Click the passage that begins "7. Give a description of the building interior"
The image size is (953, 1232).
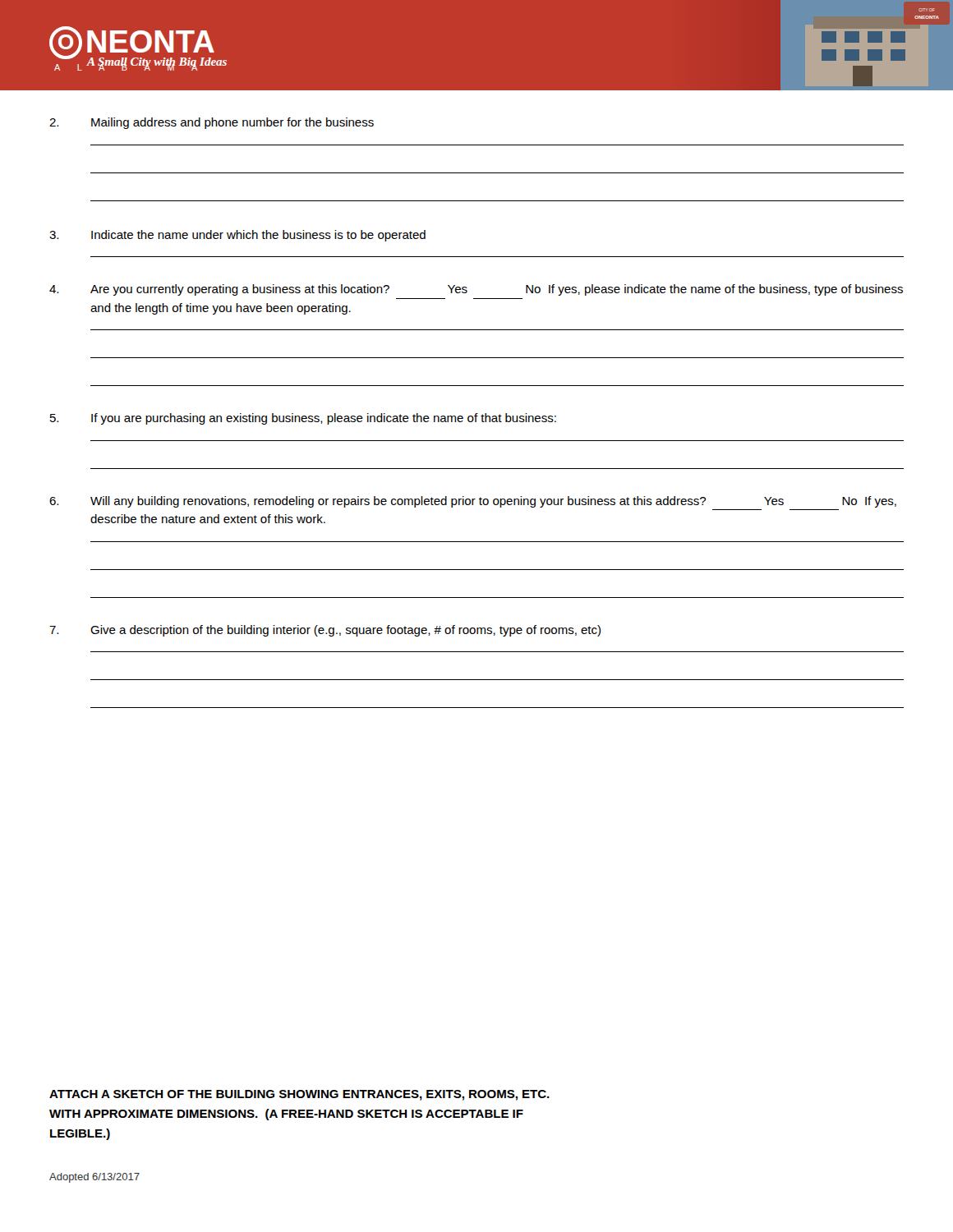point(325,631)
